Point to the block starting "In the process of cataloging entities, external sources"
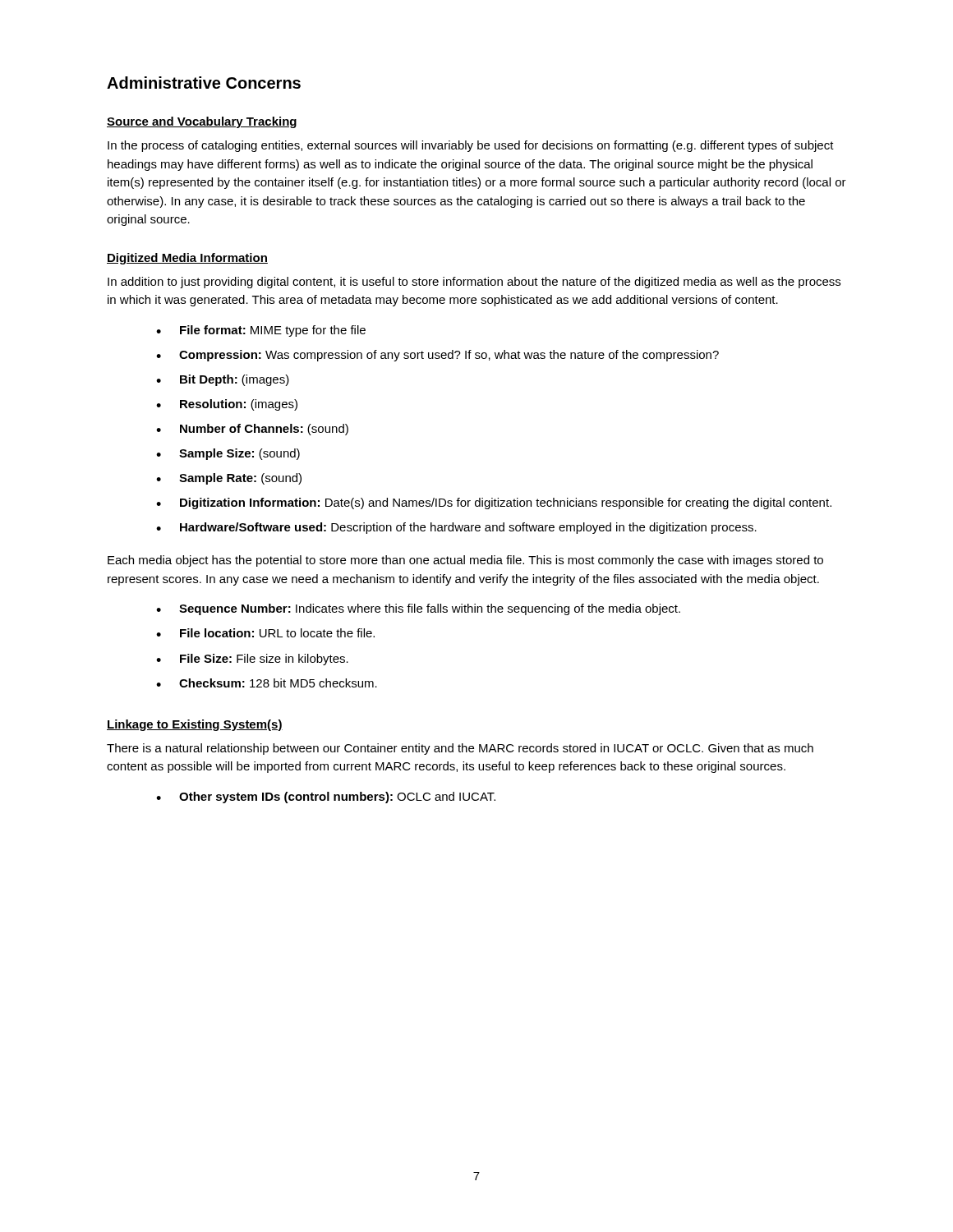The height and width of the screenshot is (1232, 953). tap(476, 182)
